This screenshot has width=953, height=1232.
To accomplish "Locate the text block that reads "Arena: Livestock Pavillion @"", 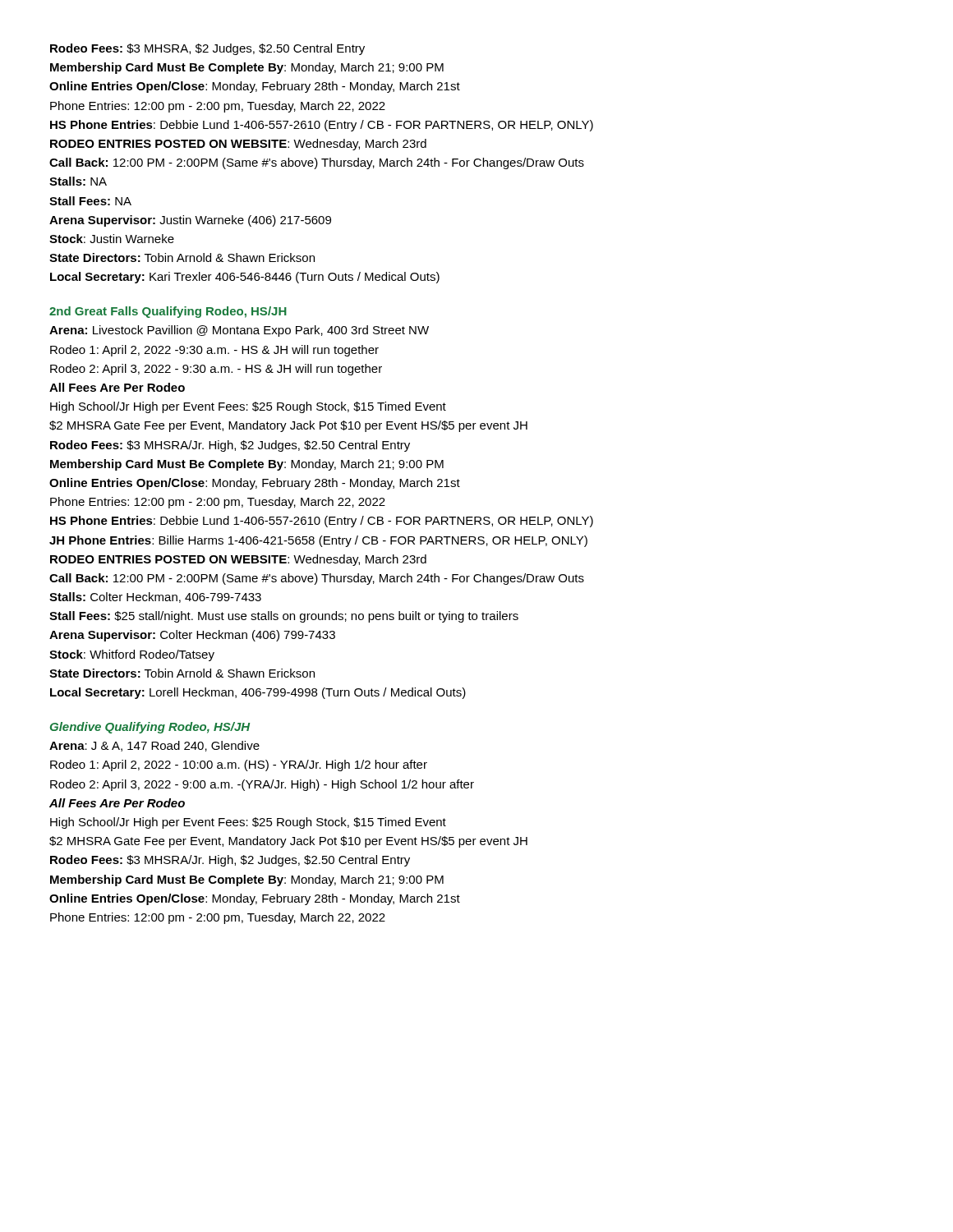I will pos(476,512).
